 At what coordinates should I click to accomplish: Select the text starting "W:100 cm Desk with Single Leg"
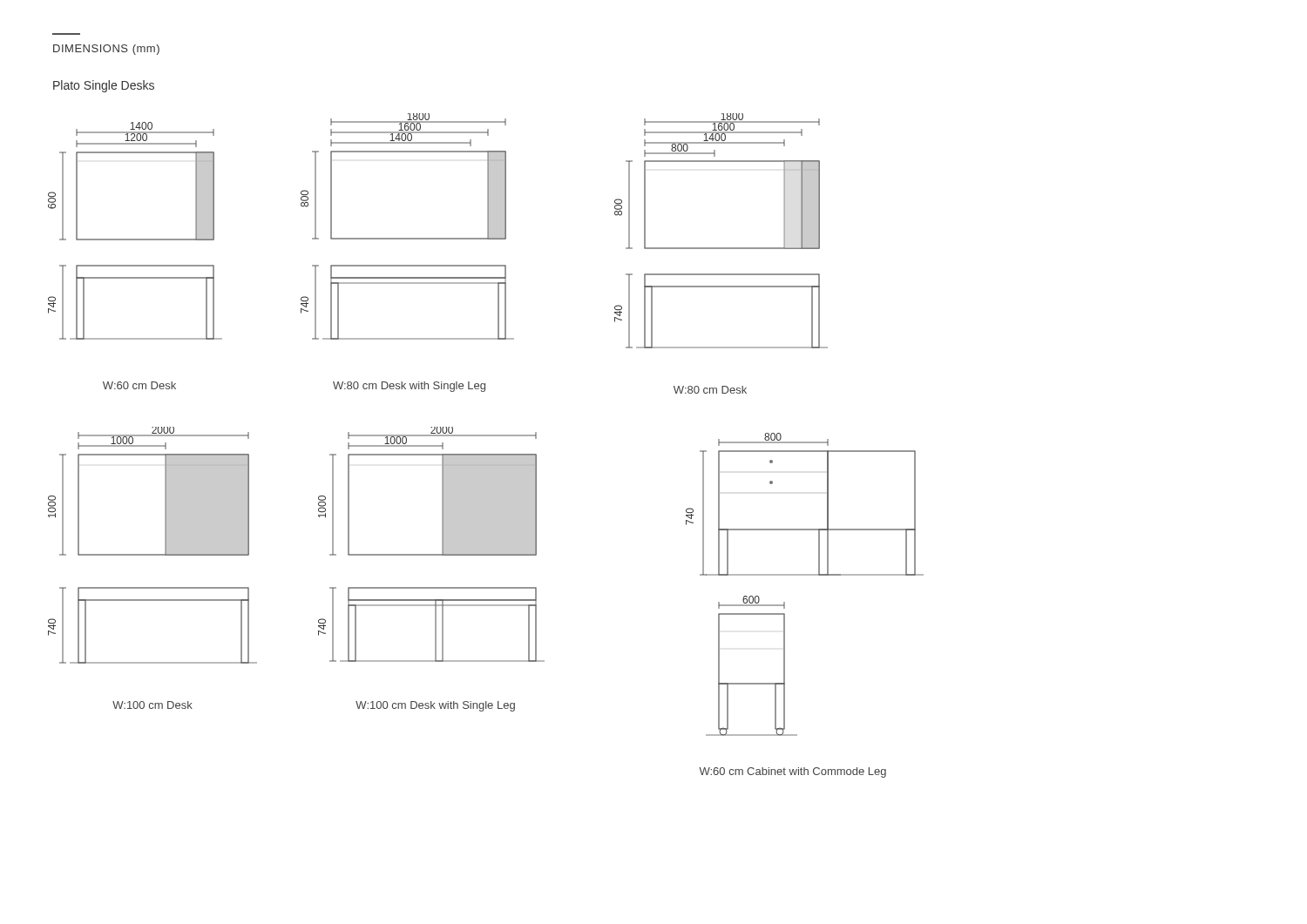point(436,705)
